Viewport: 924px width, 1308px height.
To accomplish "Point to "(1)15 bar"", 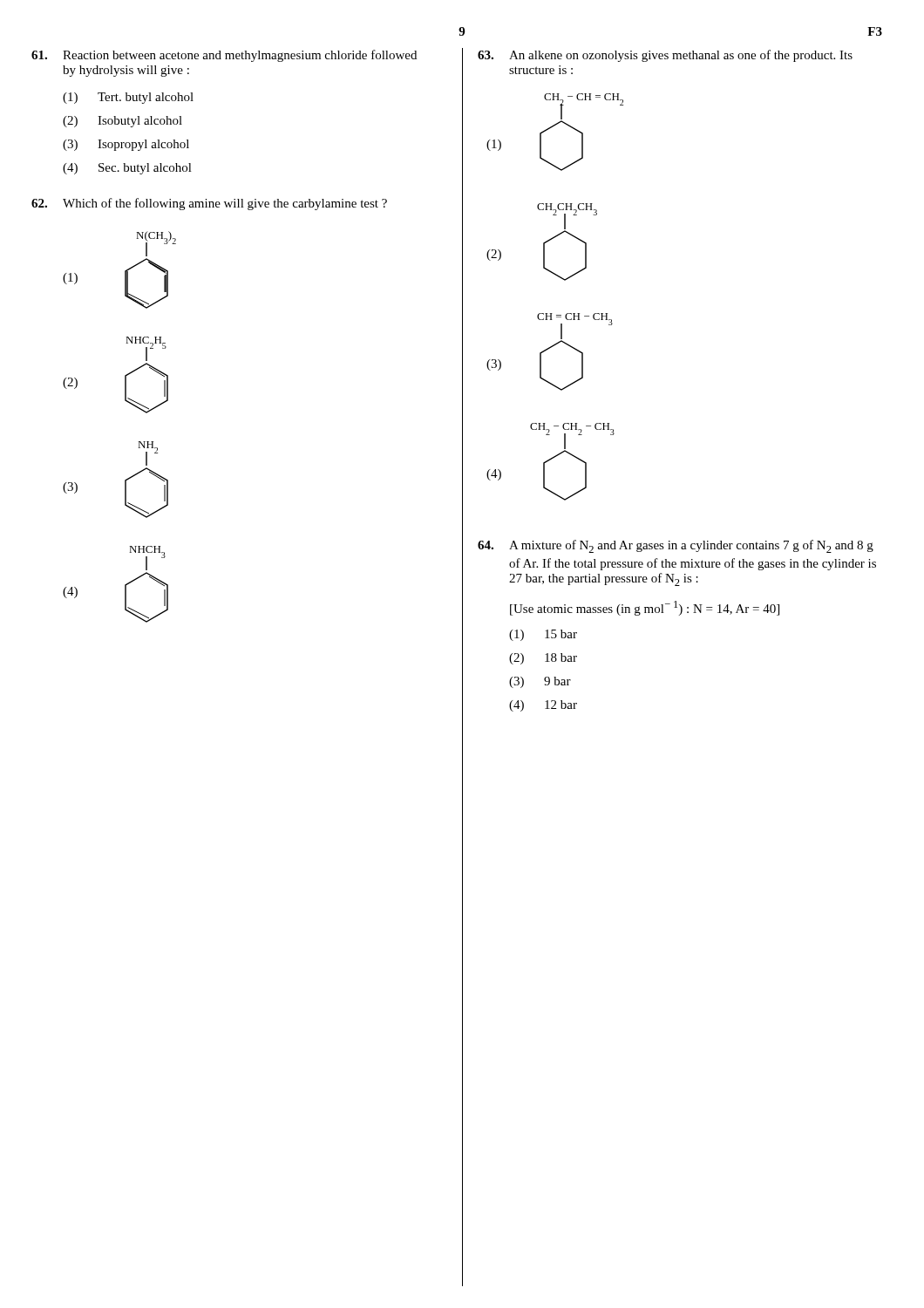I will 543,634.
